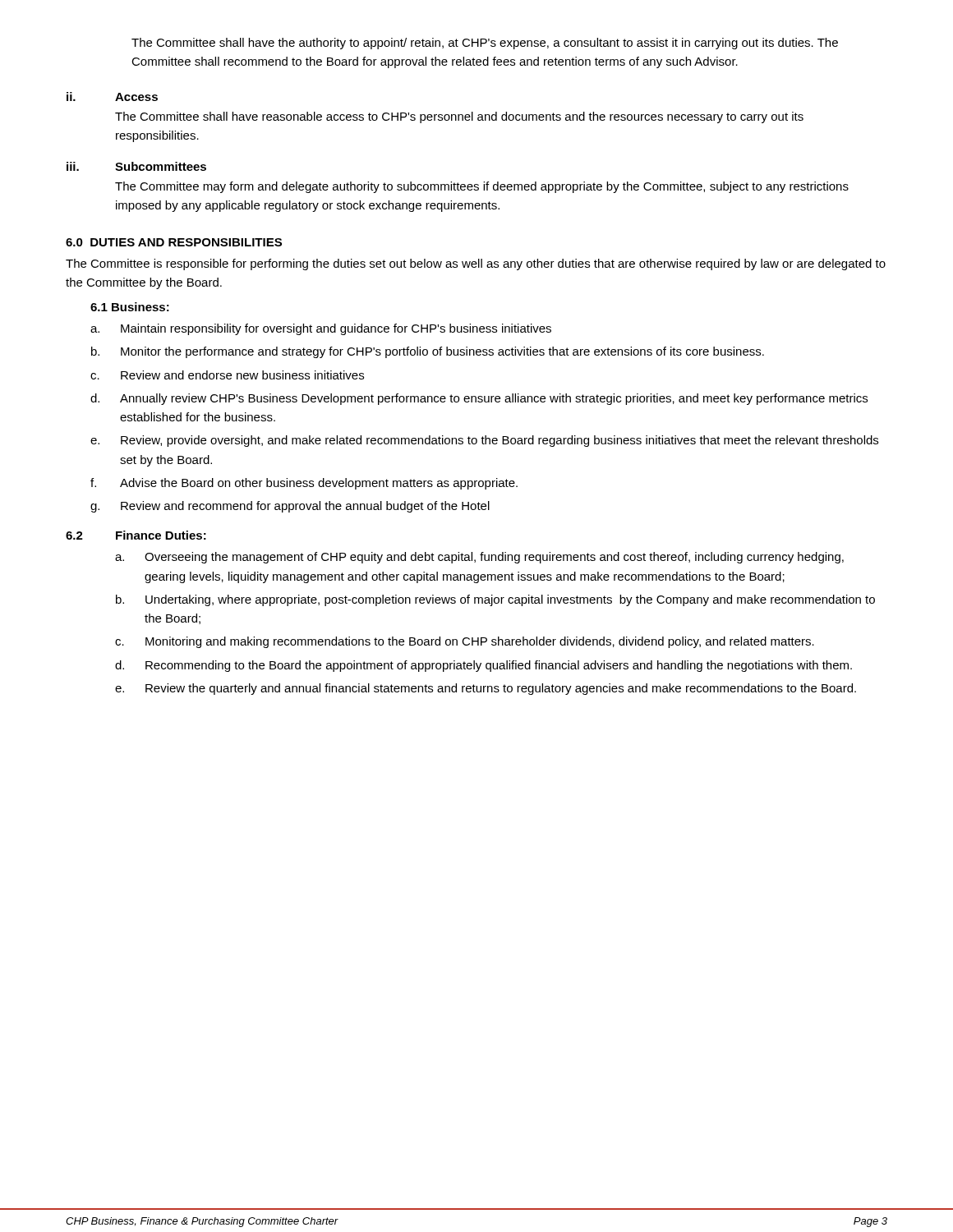
Task: Point to the block beginning "e. Review the"
Action: [501, 688]
